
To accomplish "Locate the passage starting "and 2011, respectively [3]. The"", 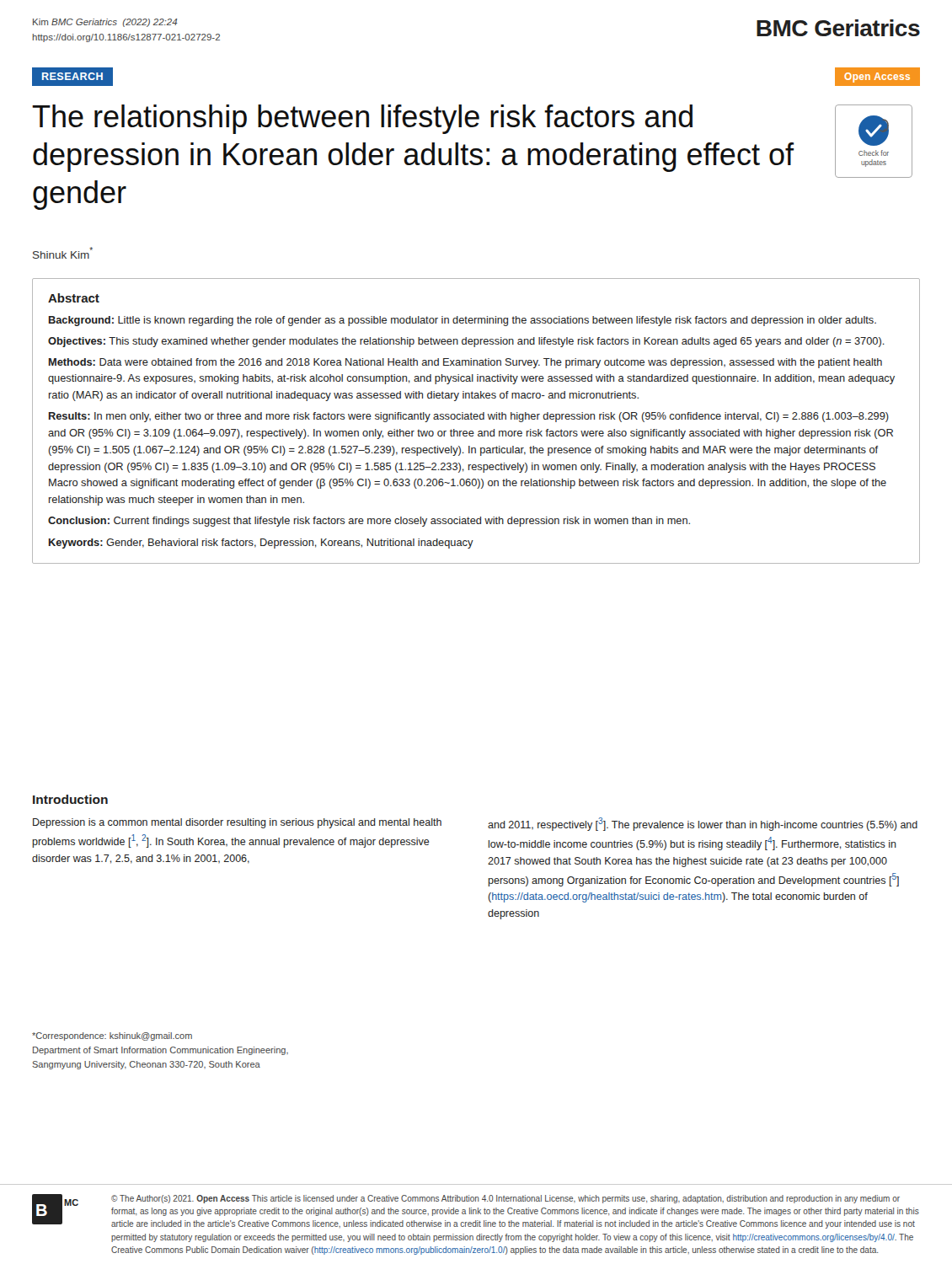I will [703, 868].
